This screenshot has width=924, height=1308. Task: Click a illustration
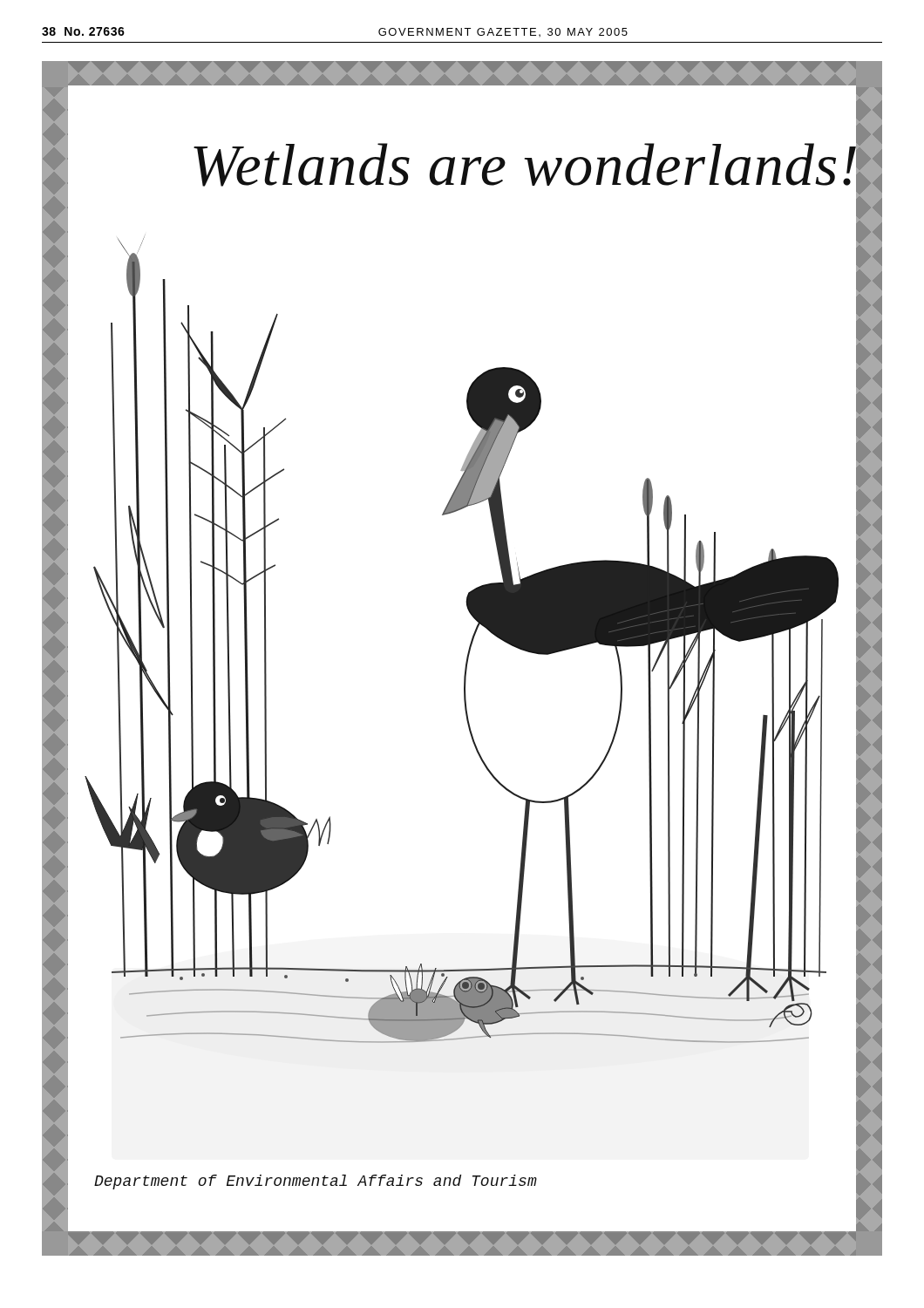pos(462,661)
